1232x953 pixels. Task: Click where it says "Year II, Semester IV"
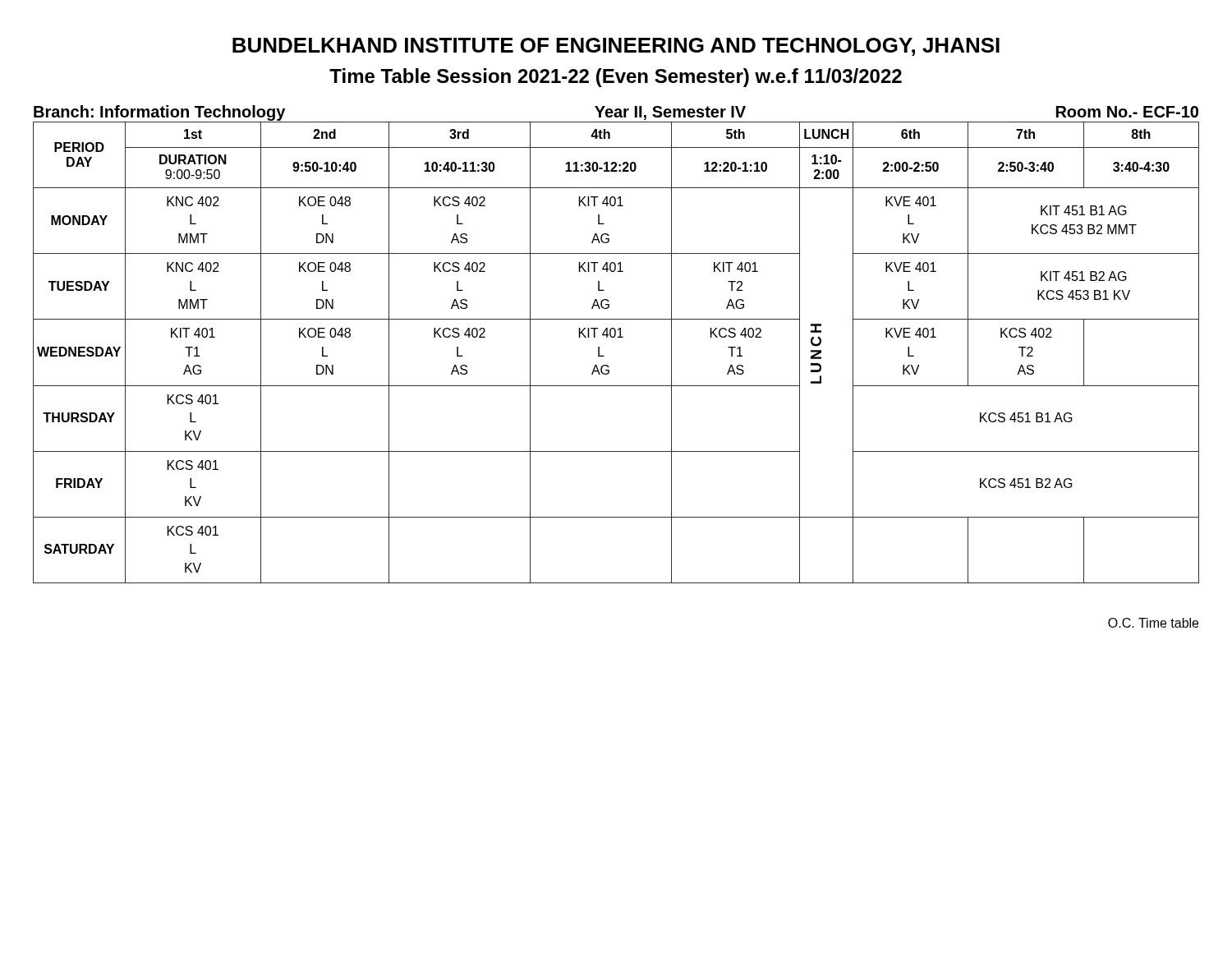click(670, 112)
